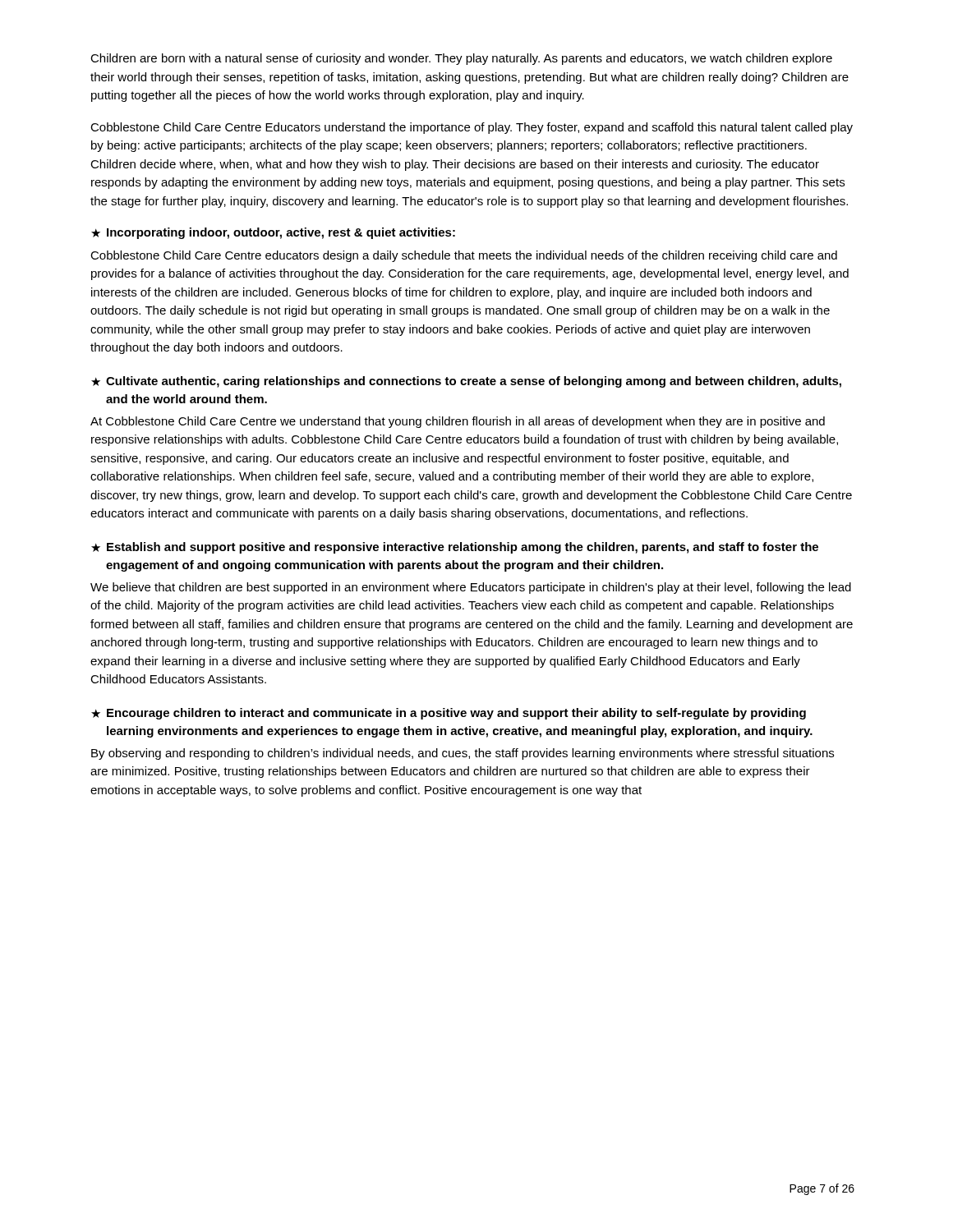
Task: Click on the element starting "Children are born with a"
Action: click(x=469, y=76)
